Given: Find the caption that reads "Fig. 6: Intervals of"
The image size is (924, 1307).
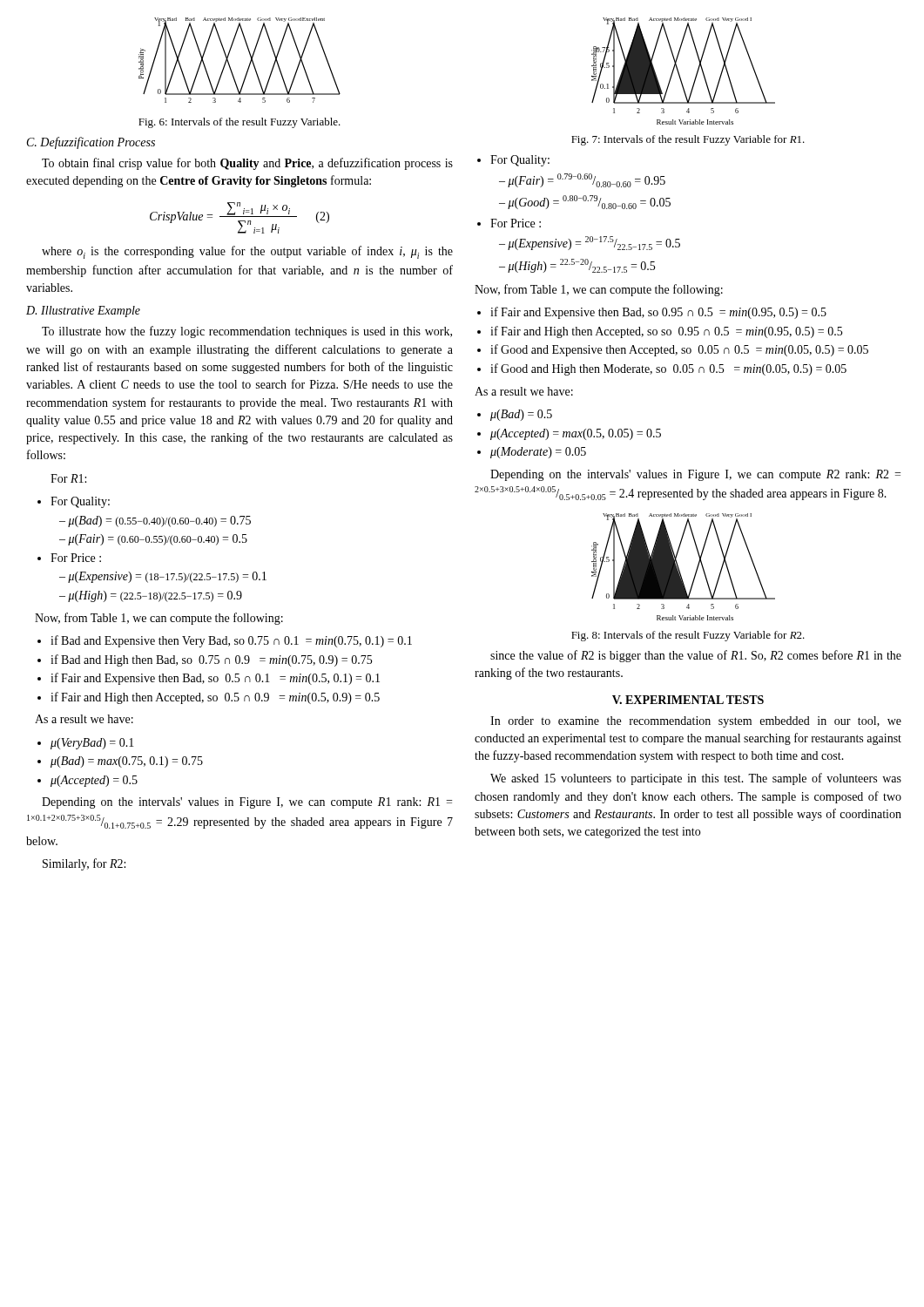Looking at the screenshot, I should pyautogui.click(x=240, y=122).
